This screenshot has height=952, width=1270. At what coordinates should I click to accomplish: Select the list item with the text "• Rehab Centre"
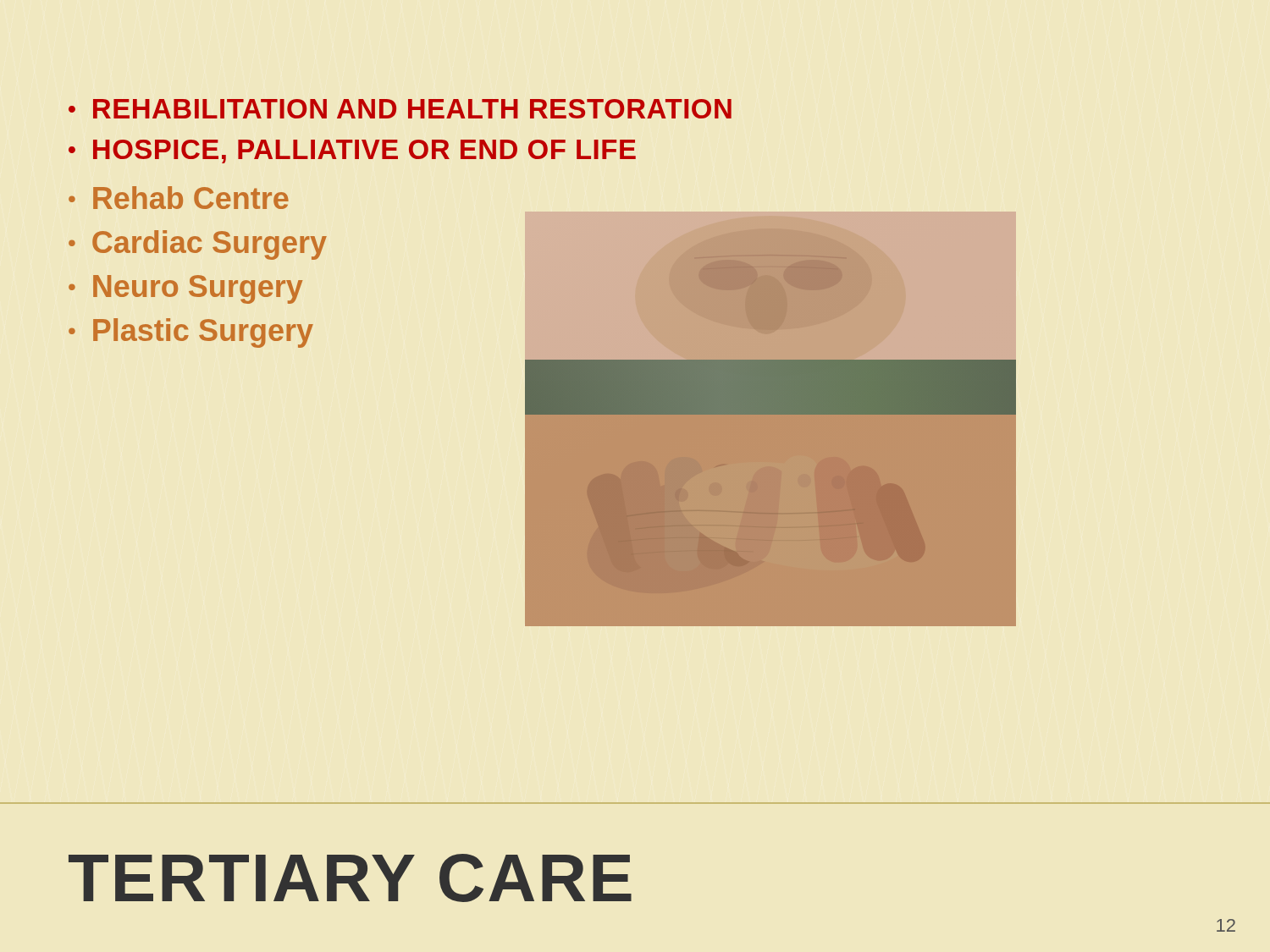[179, 199]
